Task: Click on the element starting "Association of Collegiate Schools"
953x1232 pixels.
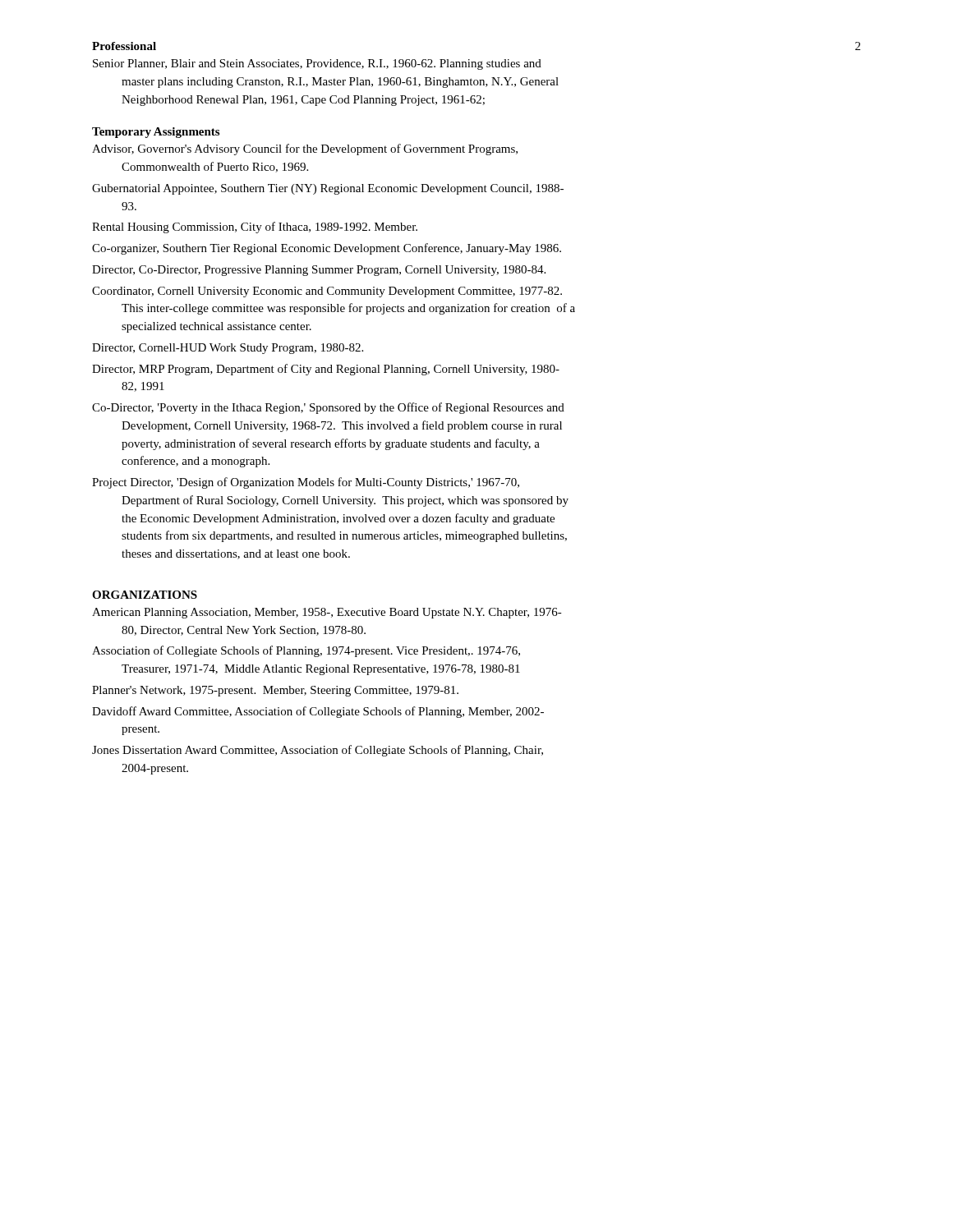Action: (306, 661)
